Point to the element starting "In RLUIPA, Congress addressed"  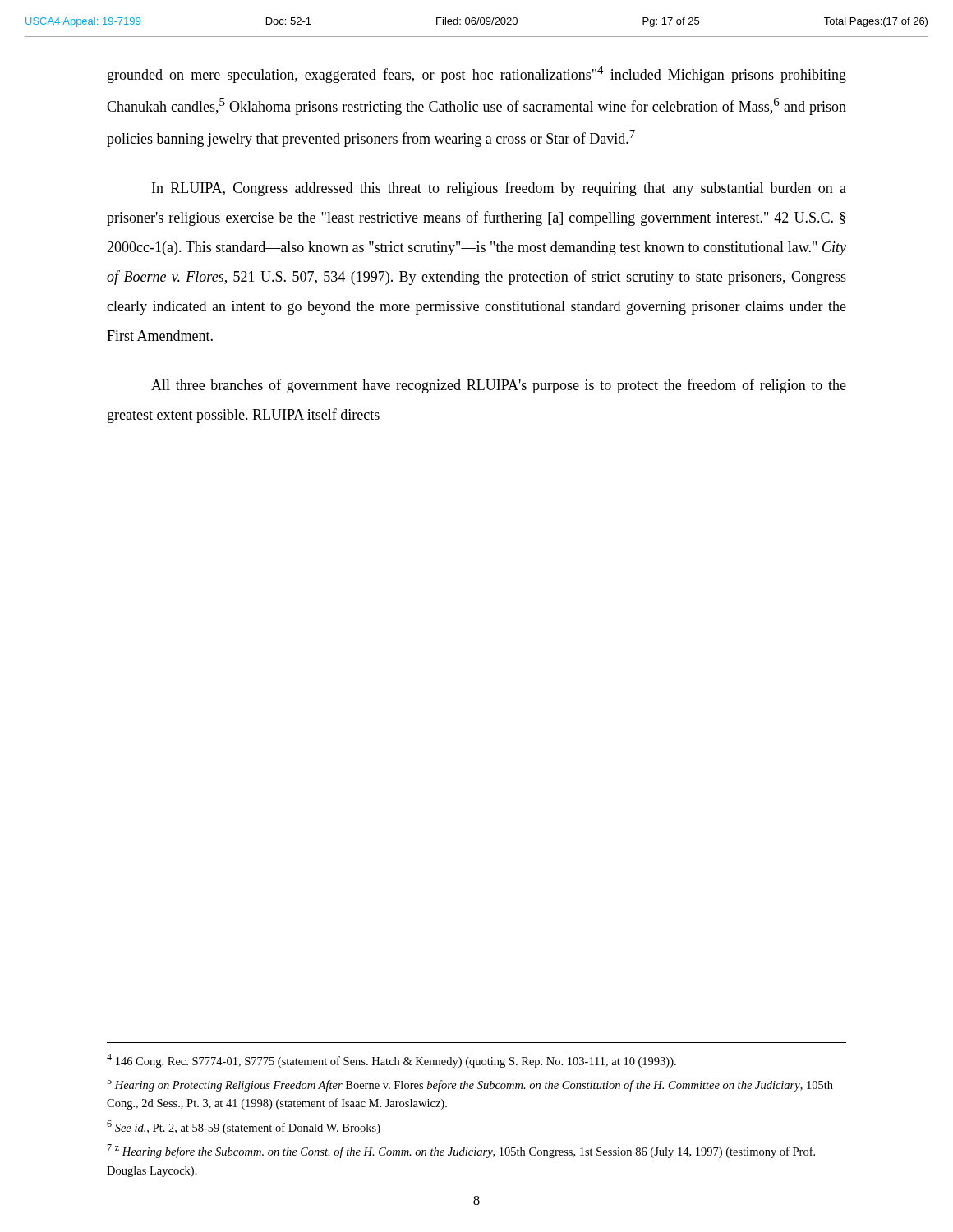[x=476, y=262]
